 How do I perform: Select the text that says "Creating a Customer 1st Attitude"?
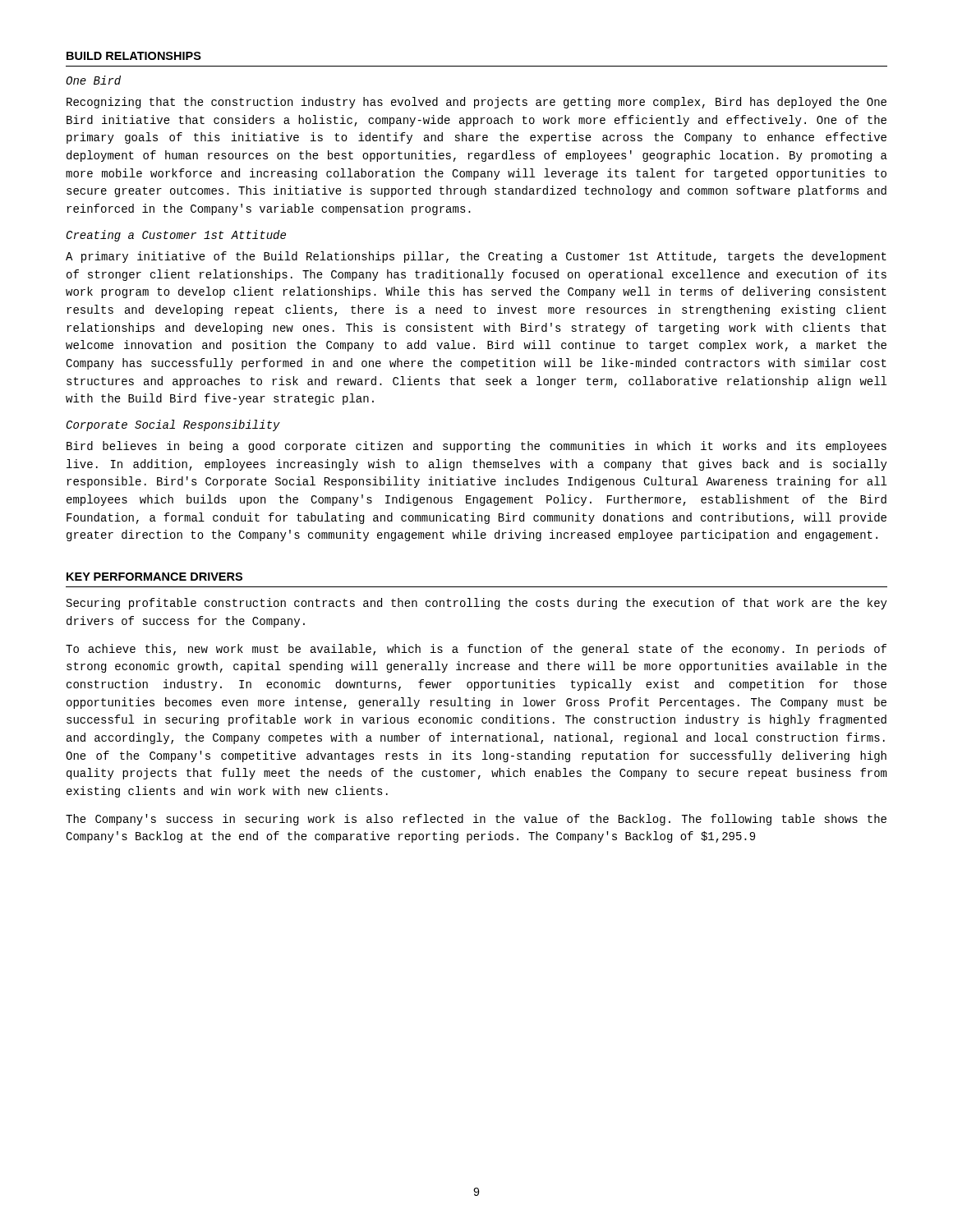[x=176, y=236]
